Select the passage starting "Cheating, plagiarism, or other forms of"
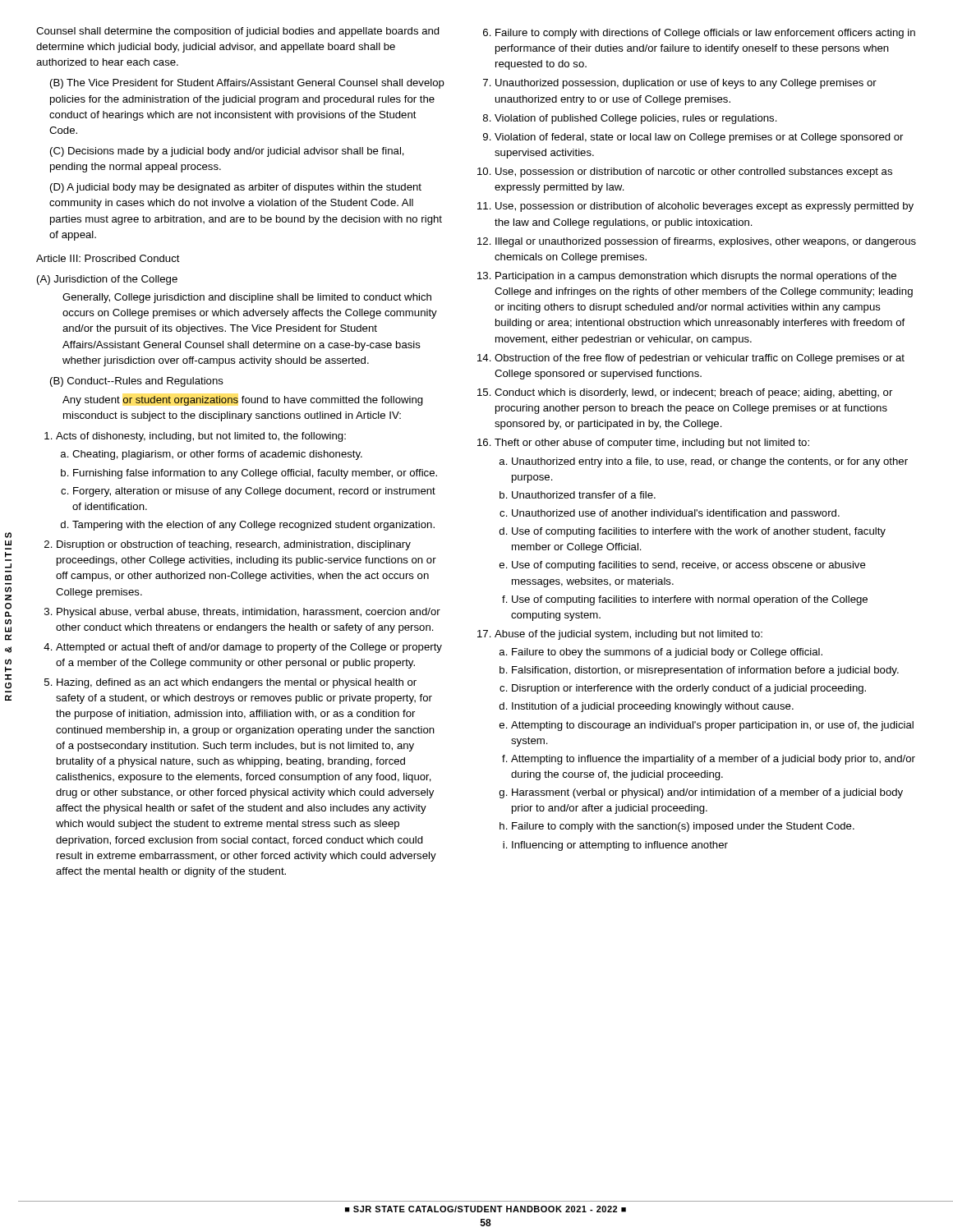 click(x=218, y=454)
